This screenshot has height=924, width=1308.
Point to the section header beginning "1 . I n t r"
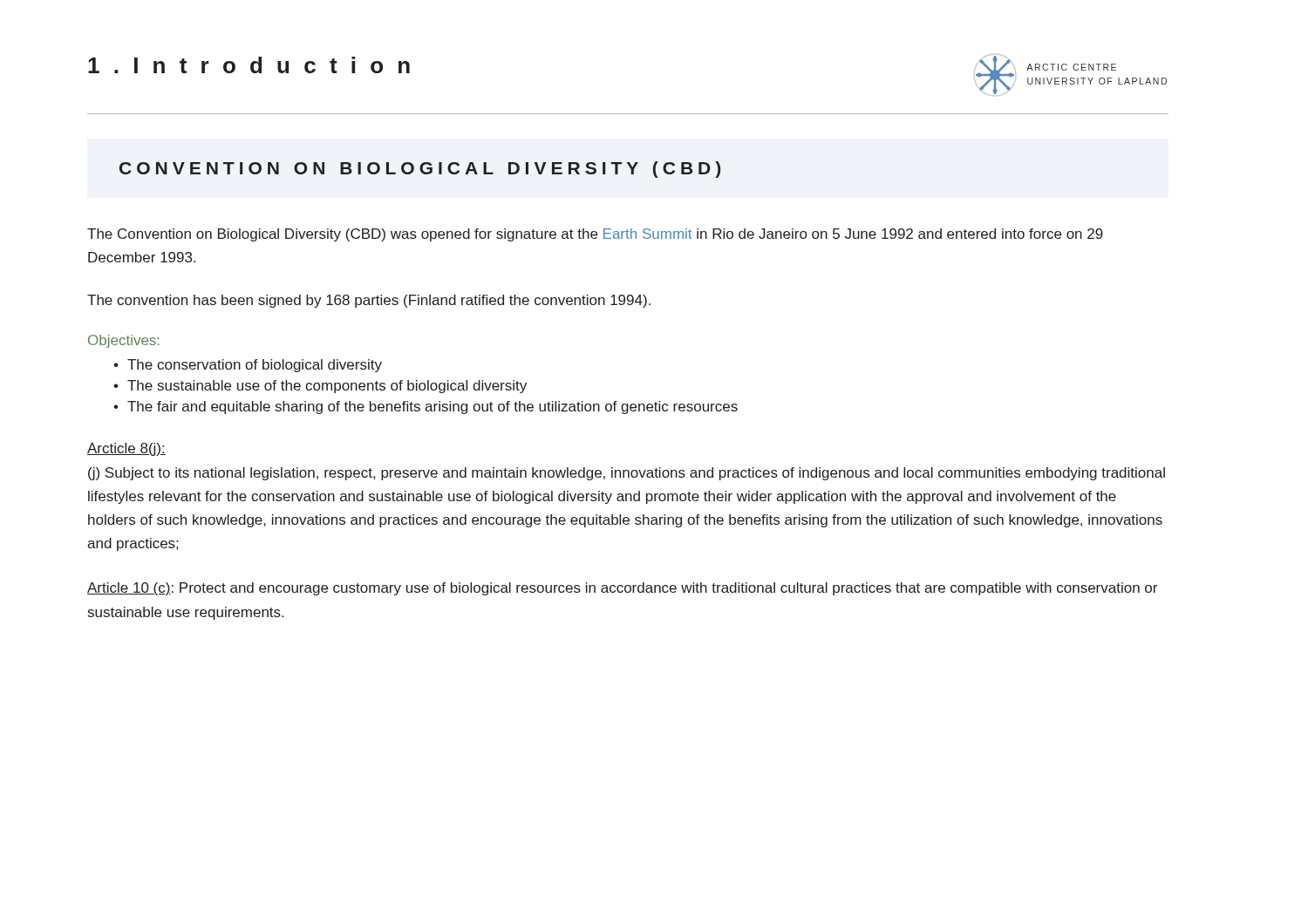tap(251, 65)
